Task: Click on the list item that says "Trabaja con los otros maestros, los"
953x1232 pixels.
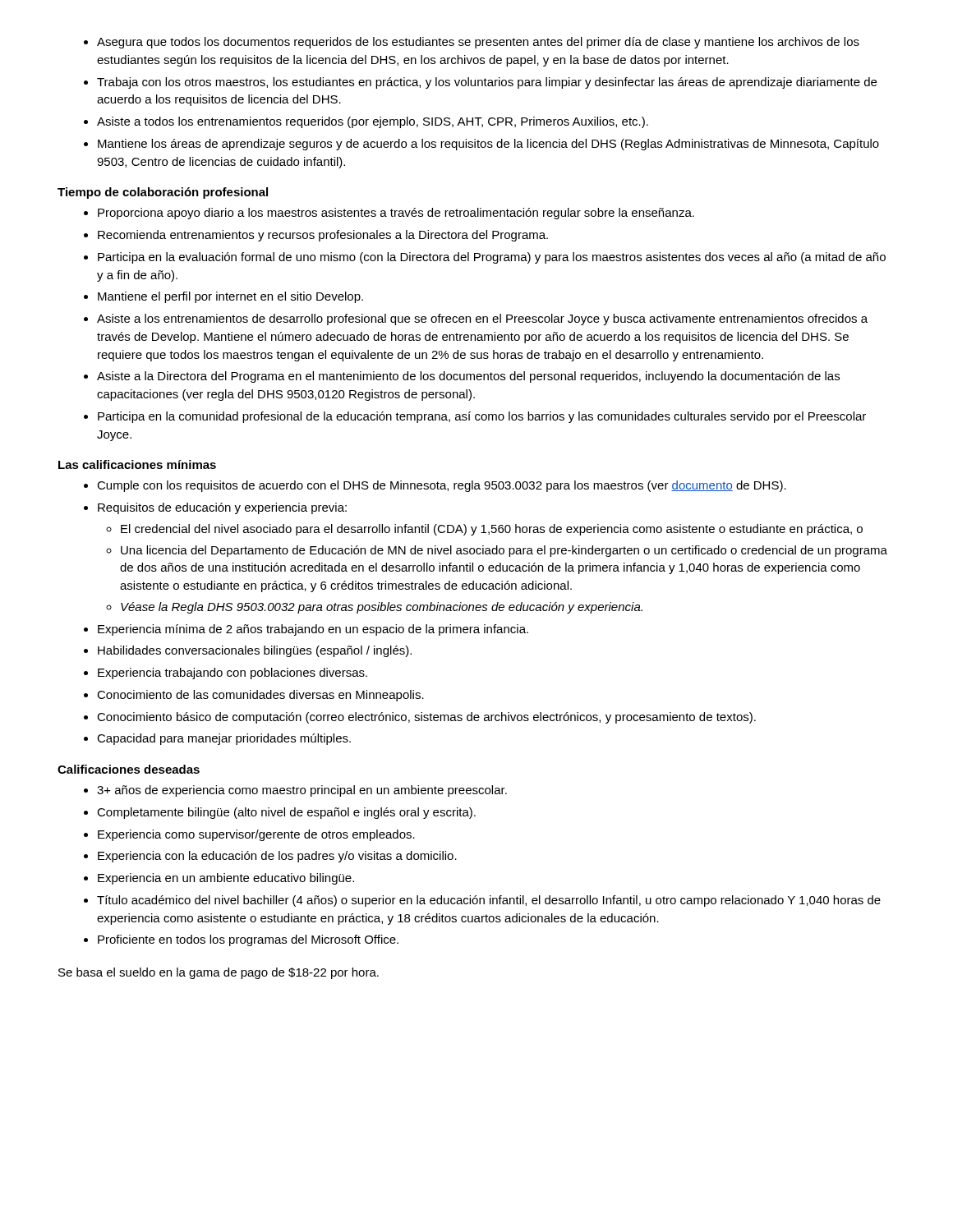Action: click(487, 90)
